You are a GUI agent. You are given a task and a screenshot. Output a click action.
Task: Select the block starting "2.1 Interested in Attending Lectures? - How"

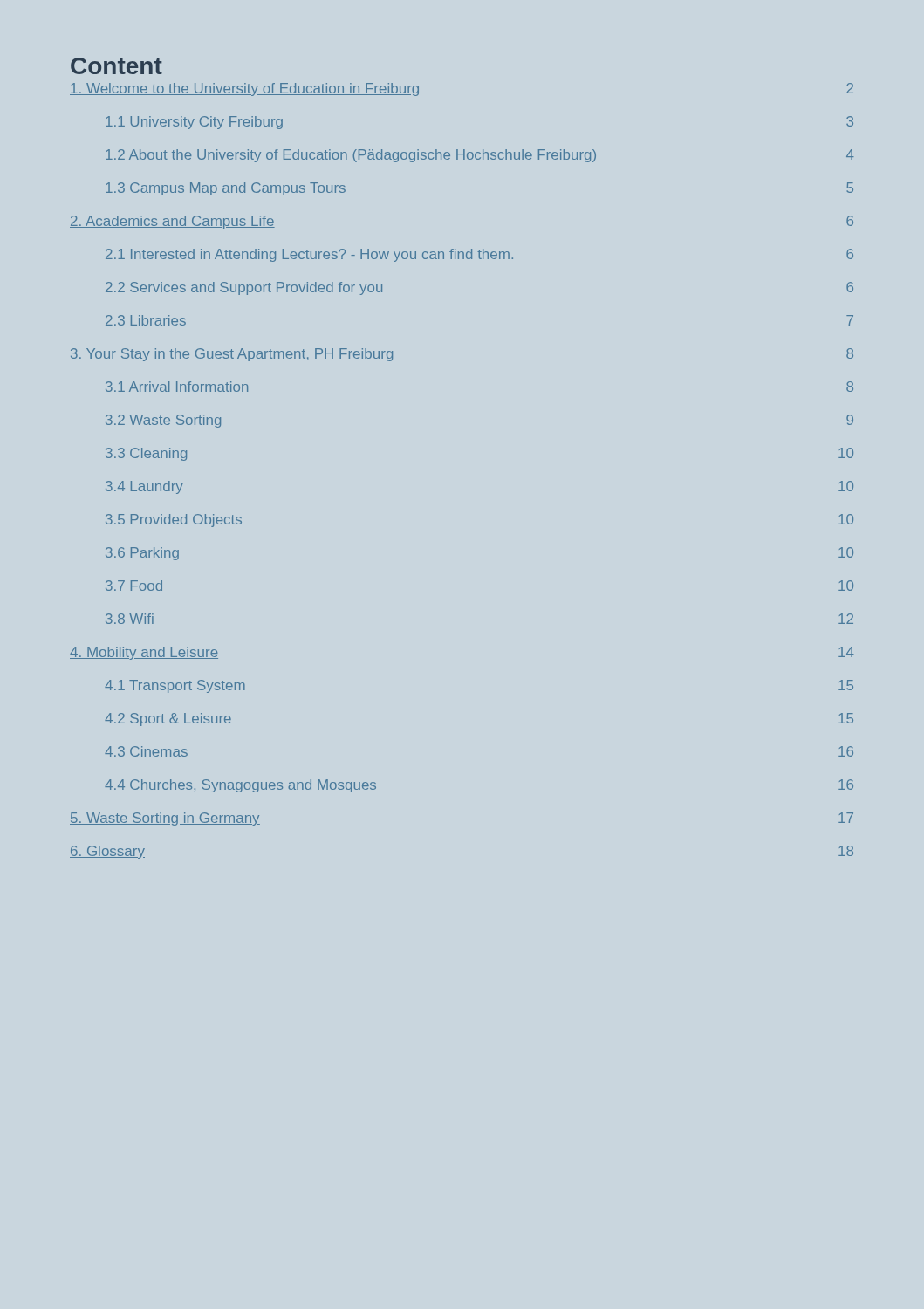[462, 255]
